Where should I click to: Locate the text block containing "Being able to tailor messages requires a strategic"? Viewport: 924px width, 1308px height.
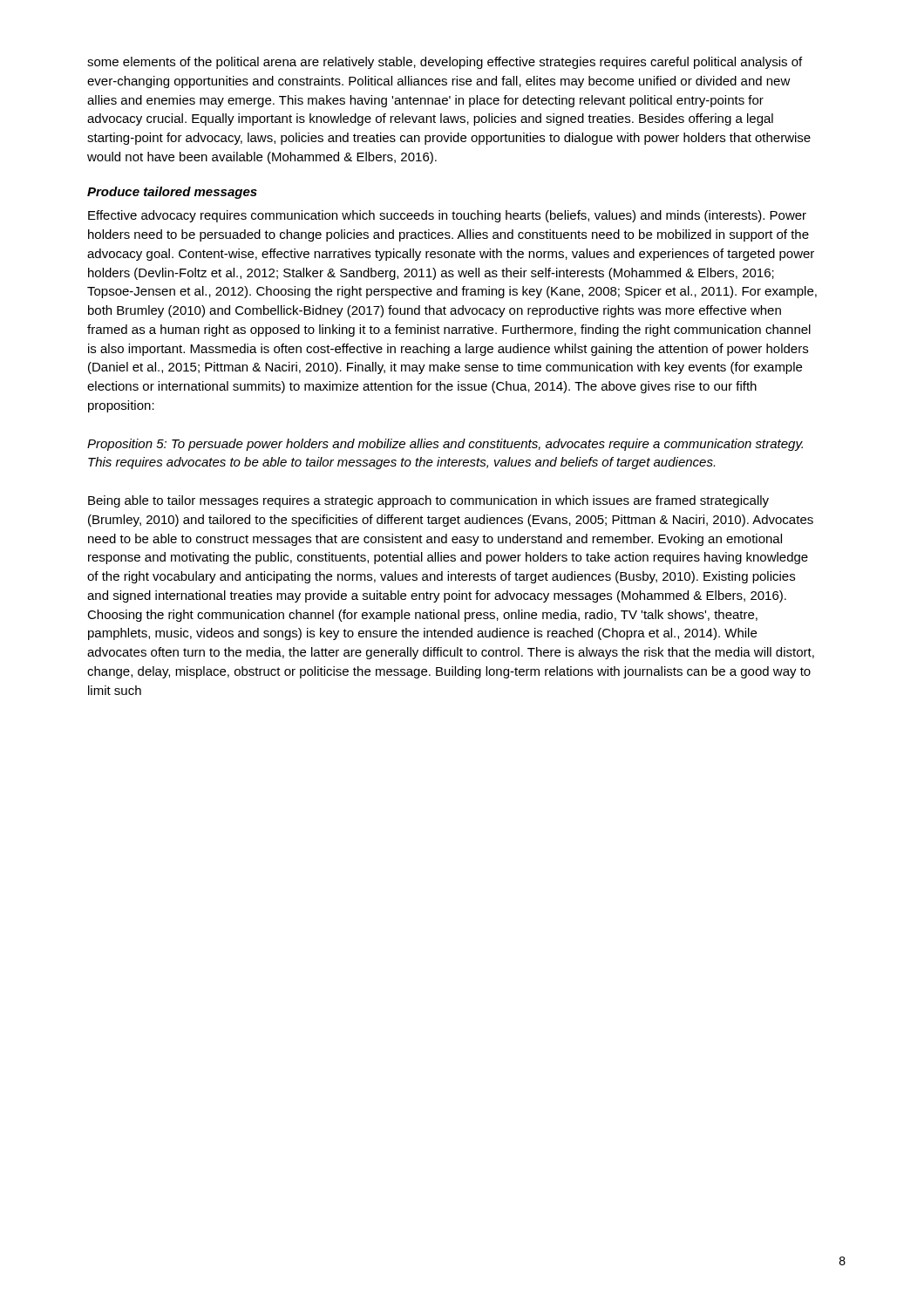click(x=451, y=595)
